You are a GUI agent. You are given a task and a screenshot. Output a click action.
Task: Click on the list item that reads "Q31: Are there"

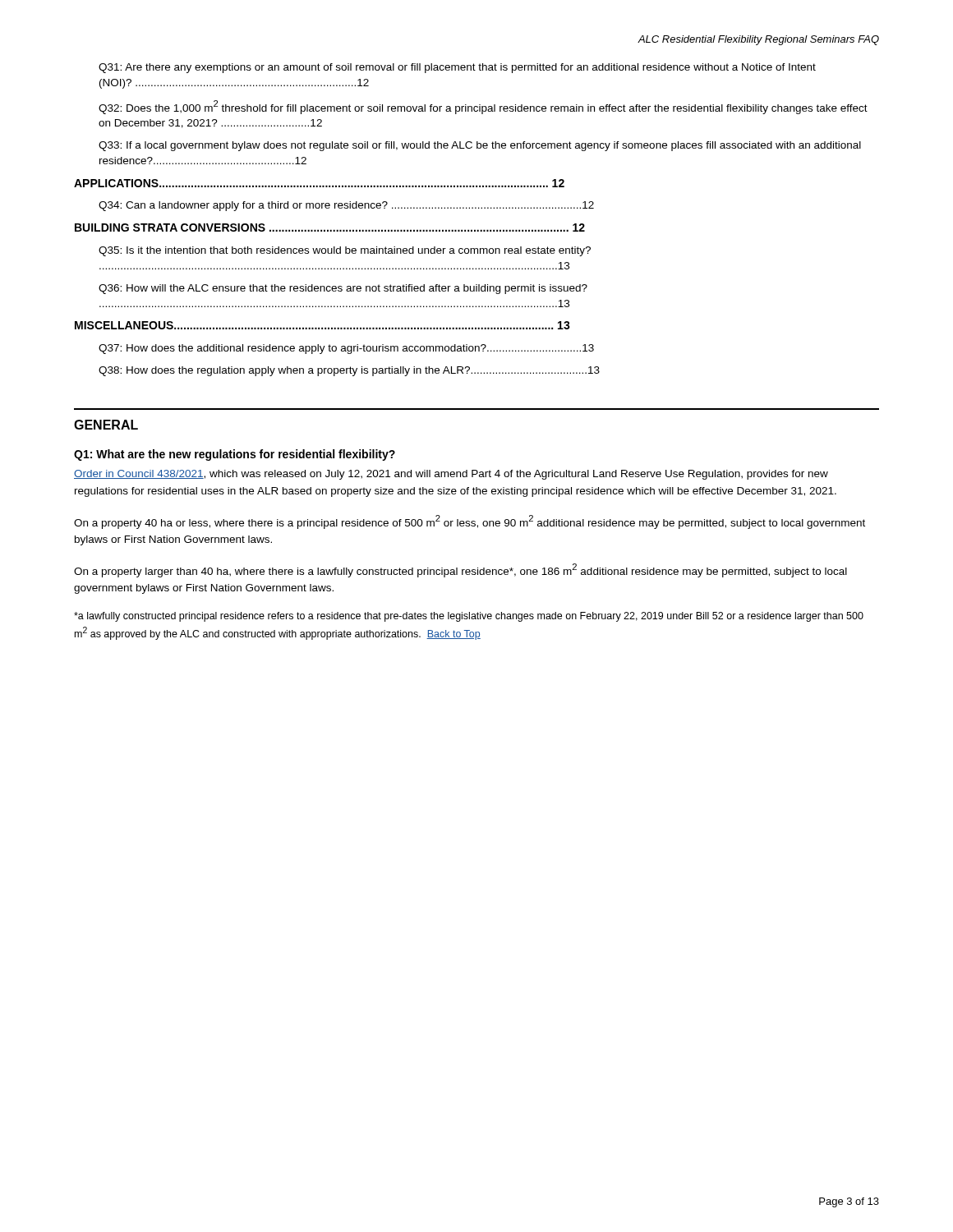pyautogui.click(x=489, y=76)
